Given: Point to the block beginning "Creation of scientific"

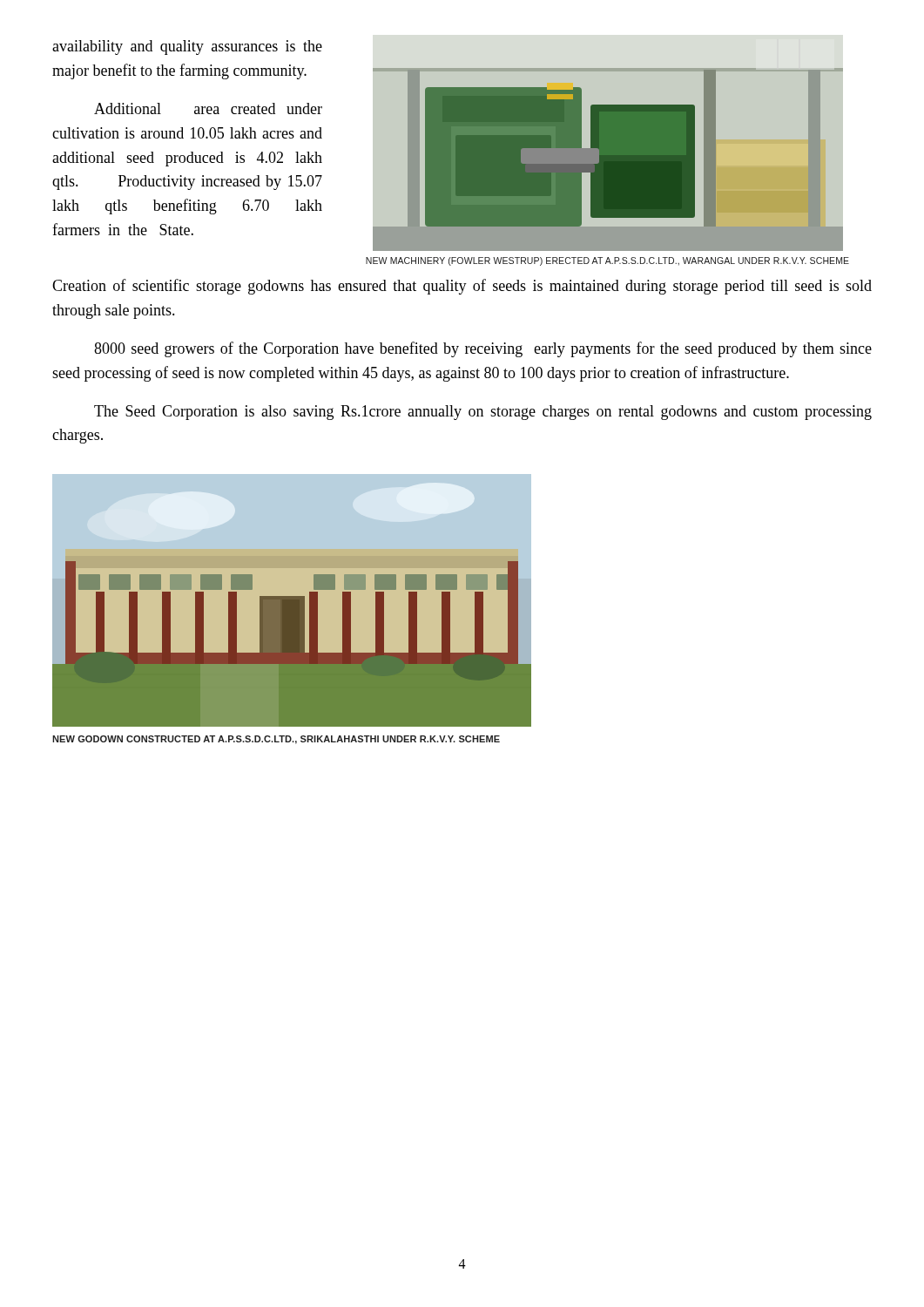Looking at the screenshot, I should click(x=462, y=298).
